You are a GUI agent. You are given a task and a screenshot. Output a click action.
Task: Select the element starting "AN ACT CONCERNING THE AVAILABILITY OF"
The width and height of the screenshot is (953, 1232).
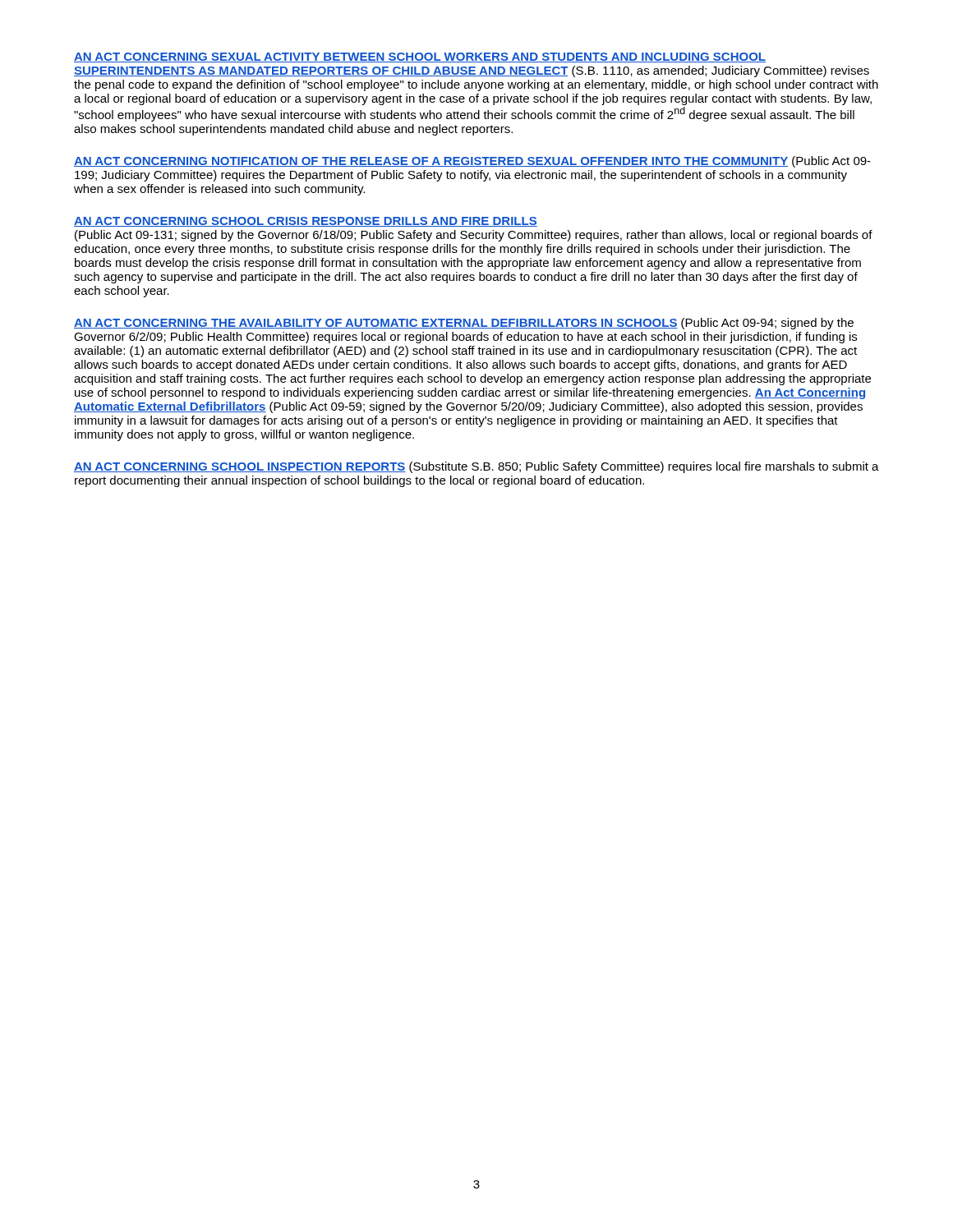473,378
